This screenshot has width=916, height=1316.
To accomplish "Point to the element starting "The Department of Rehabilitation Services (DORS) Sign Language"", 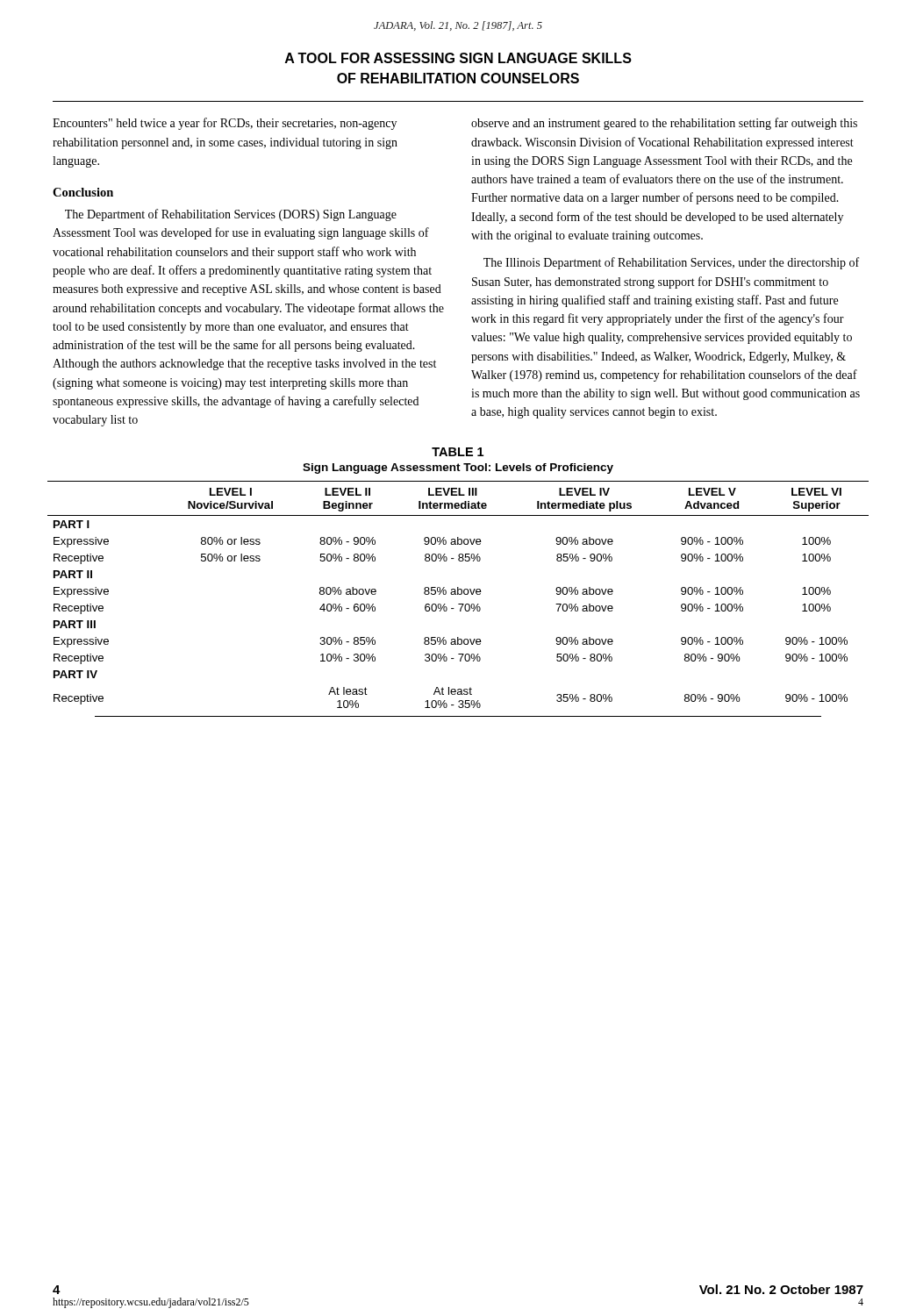I will tap(248, 317).
